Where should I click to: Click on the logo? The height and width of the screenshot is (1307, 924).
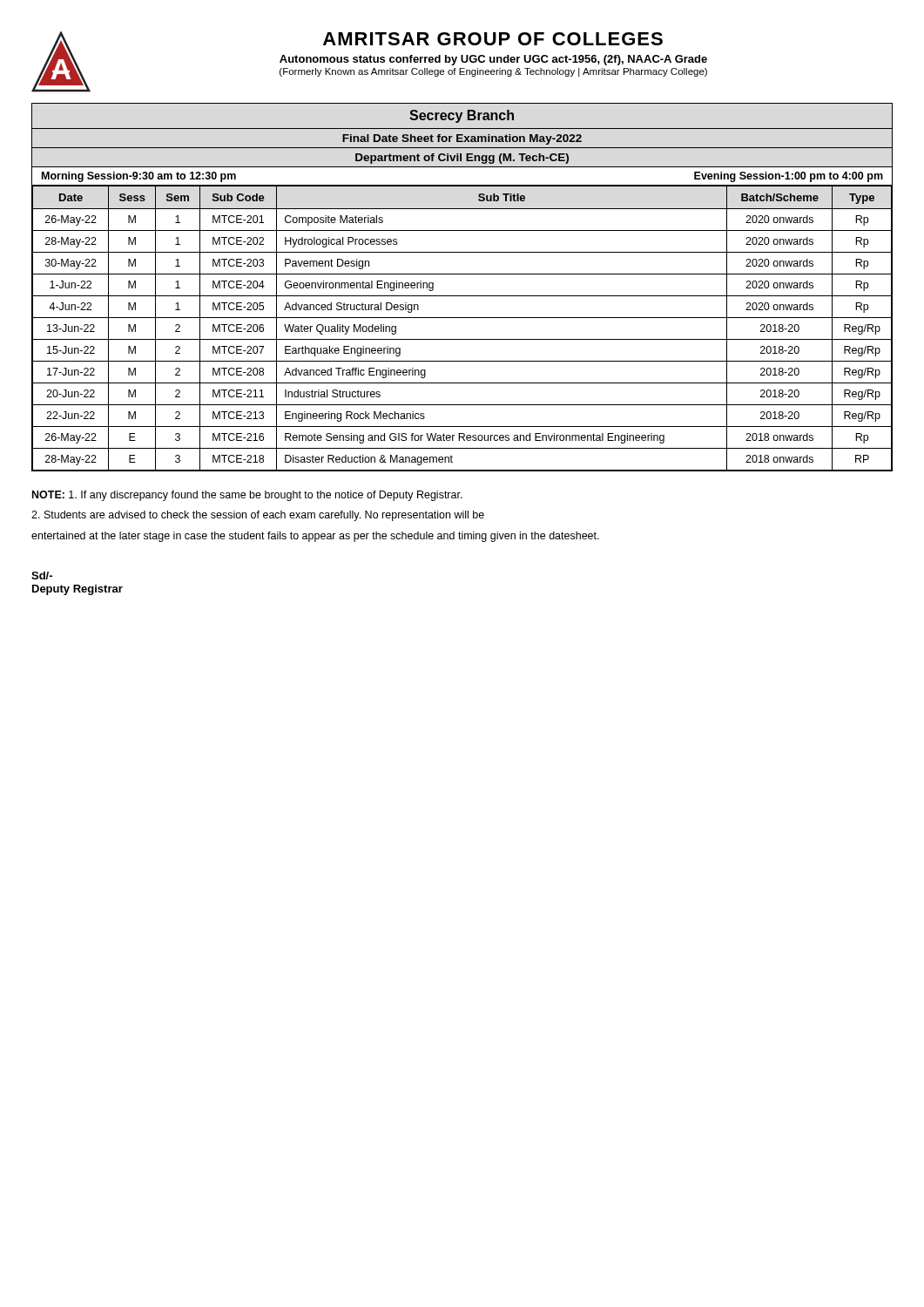point(63,61)
